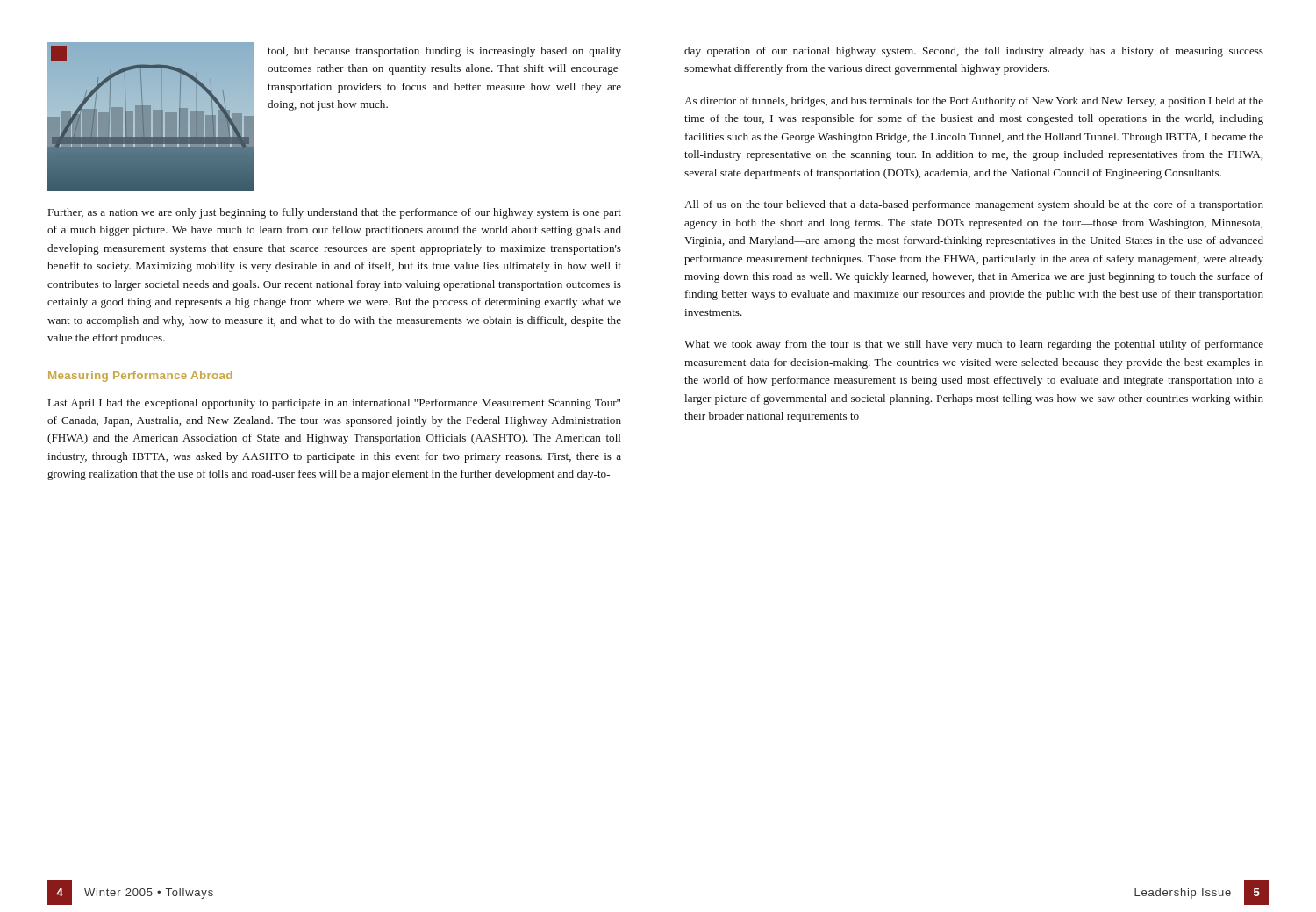1316x912 pixels.
Task: Locate the text block that says "tool, but because transportation"
Action: click(444, 77)
